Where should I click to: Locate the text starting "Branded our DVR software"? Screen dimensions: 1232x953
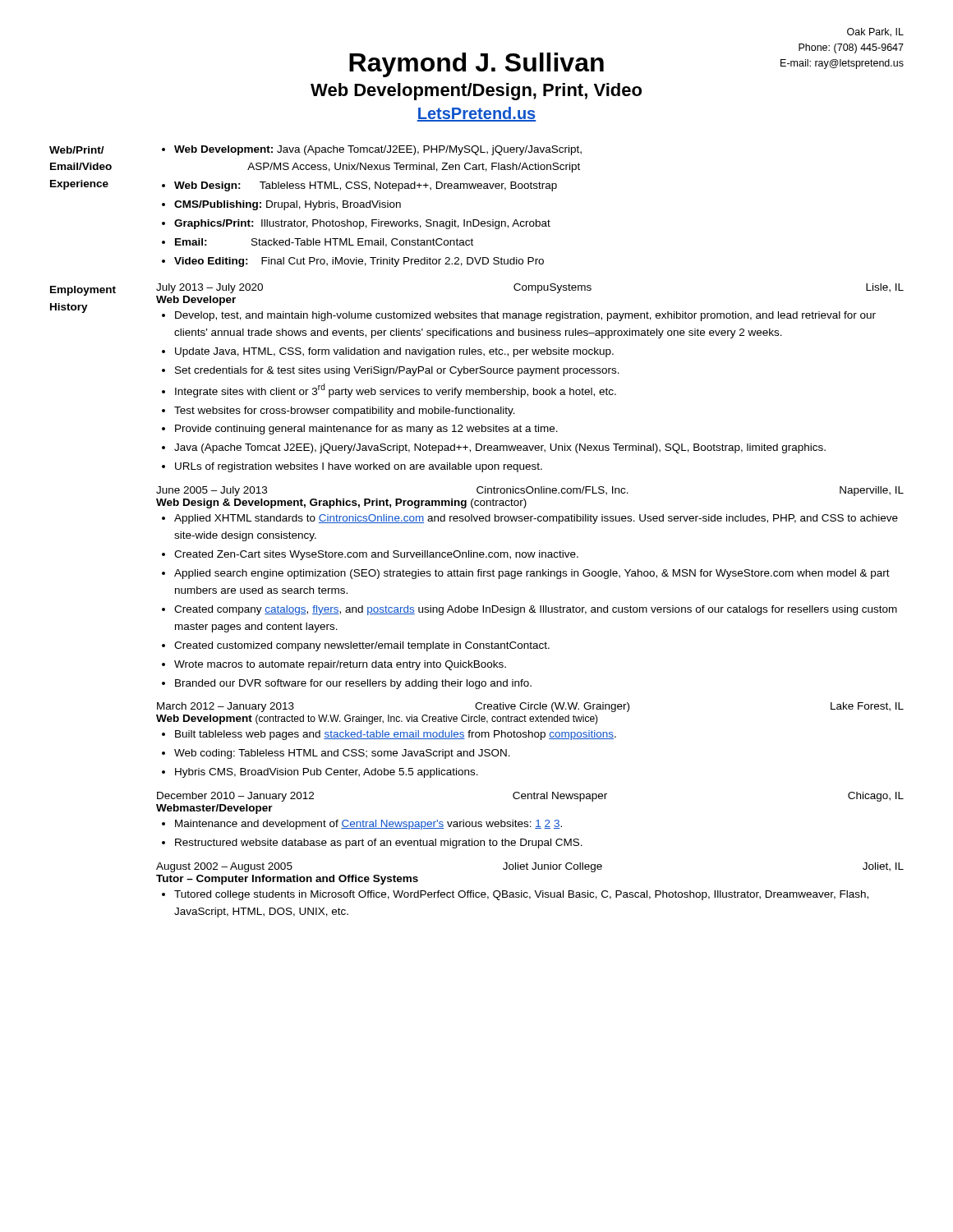coord(353,683)
